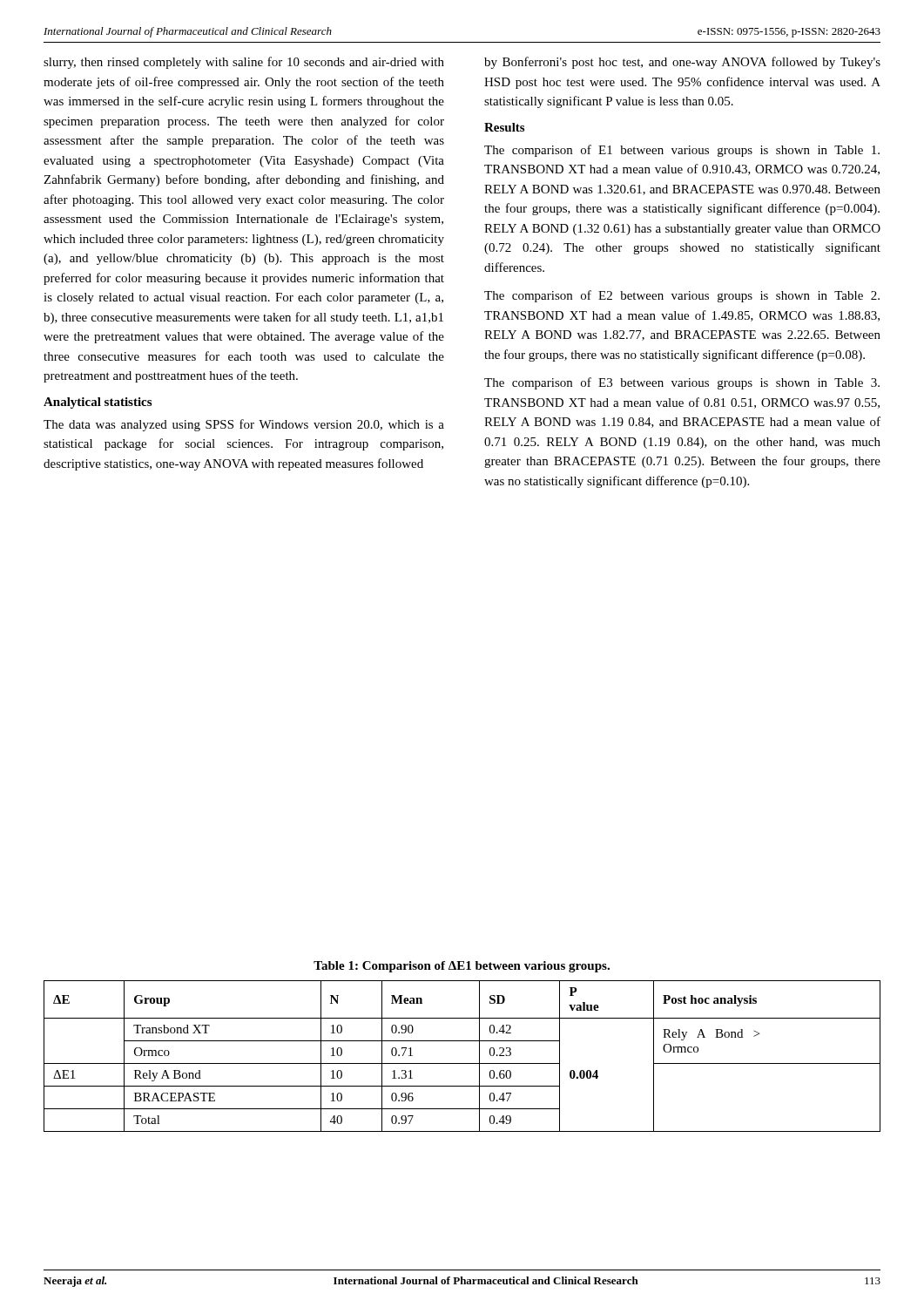The width and height of the screenshot is (924, 1307).
Task: Where is the passage that starts "The data was analyzed"?
Action: [244, 444]
